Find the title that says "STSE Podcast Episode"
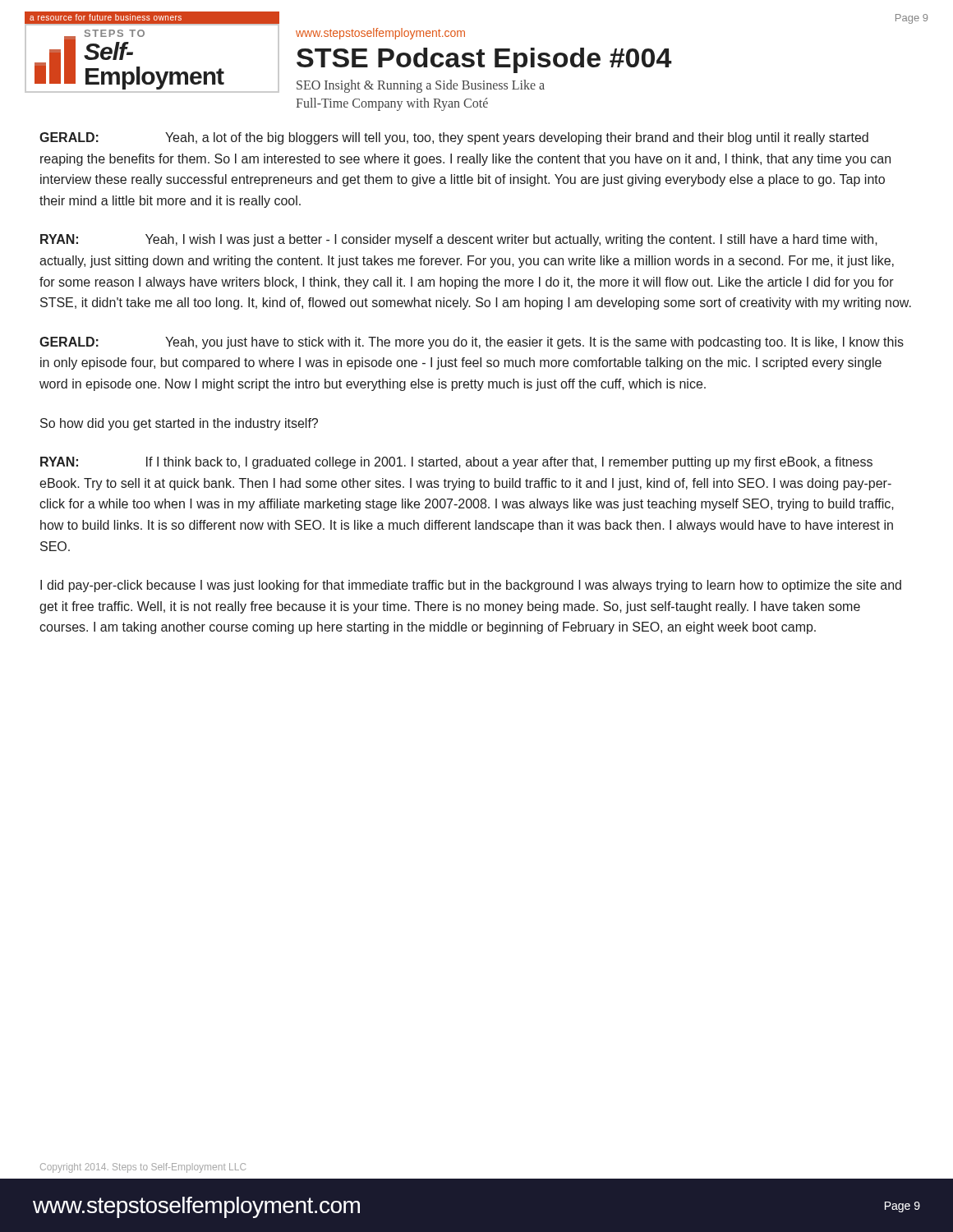 pyautogui.click(x=484, y=58)
